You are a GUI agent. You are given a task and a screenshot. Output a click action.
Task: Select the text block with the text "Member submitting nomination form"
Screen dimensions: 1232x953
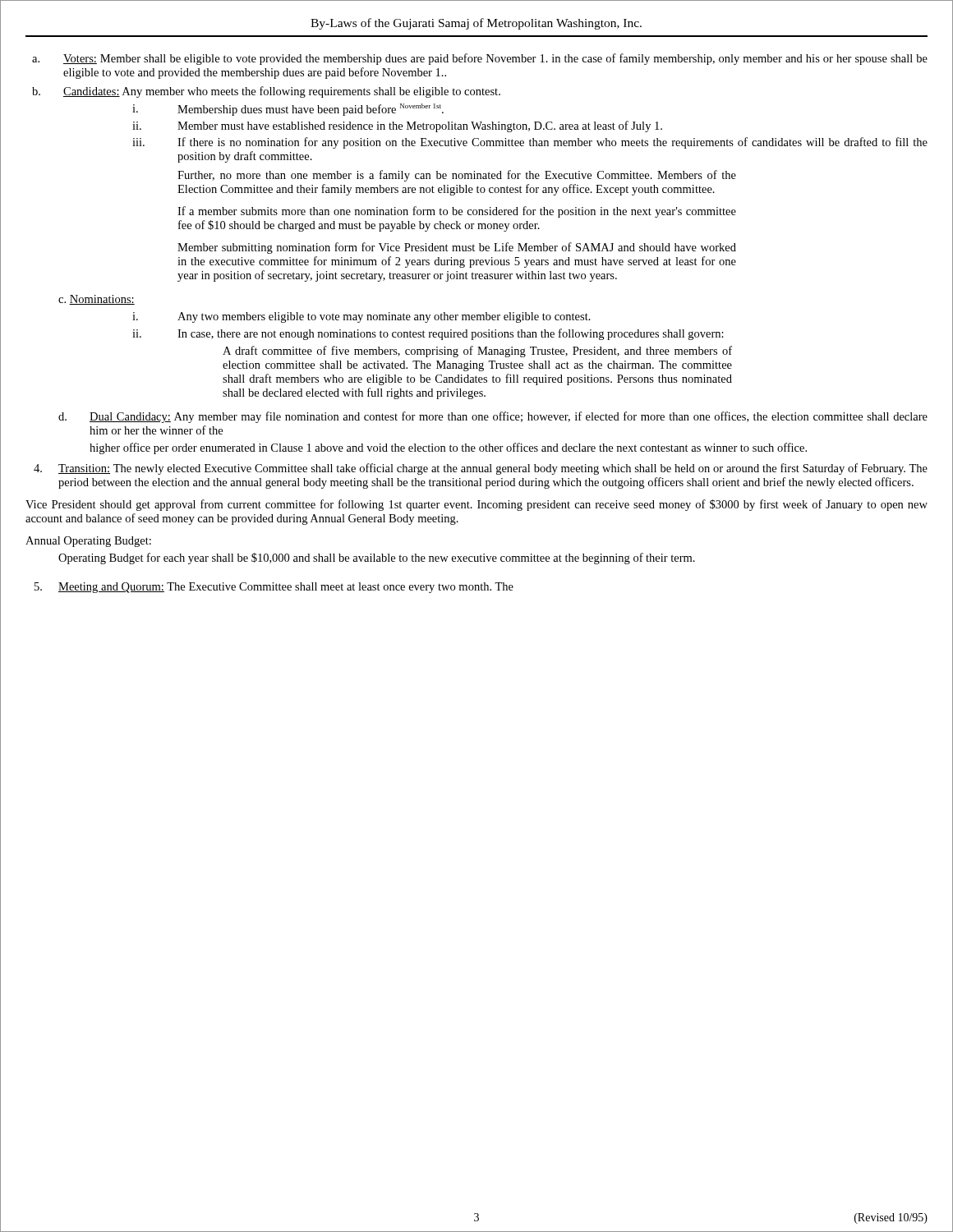click(x=457, y=261)
